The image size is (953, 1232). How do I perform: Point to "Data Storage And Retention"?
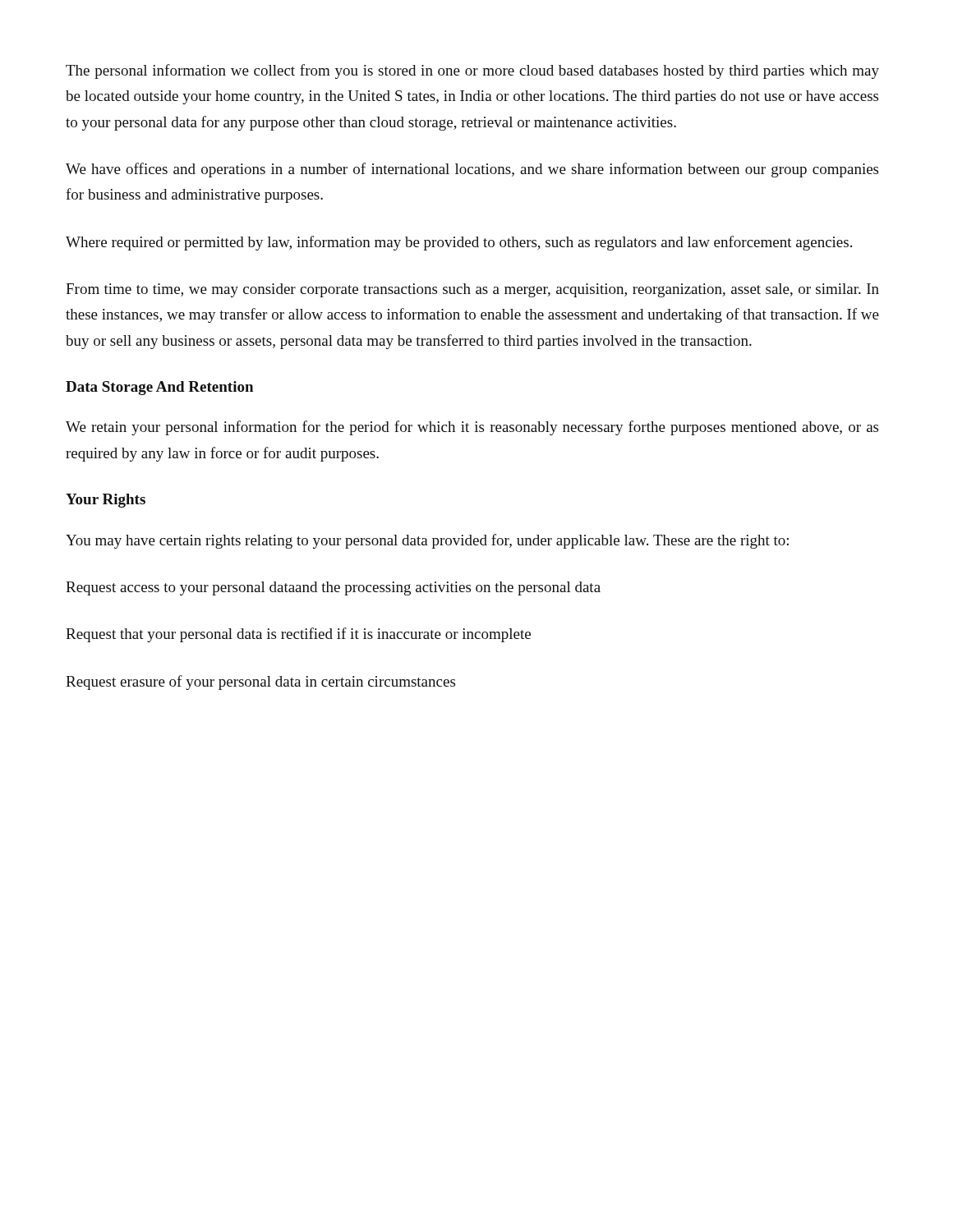pos(160,386)
